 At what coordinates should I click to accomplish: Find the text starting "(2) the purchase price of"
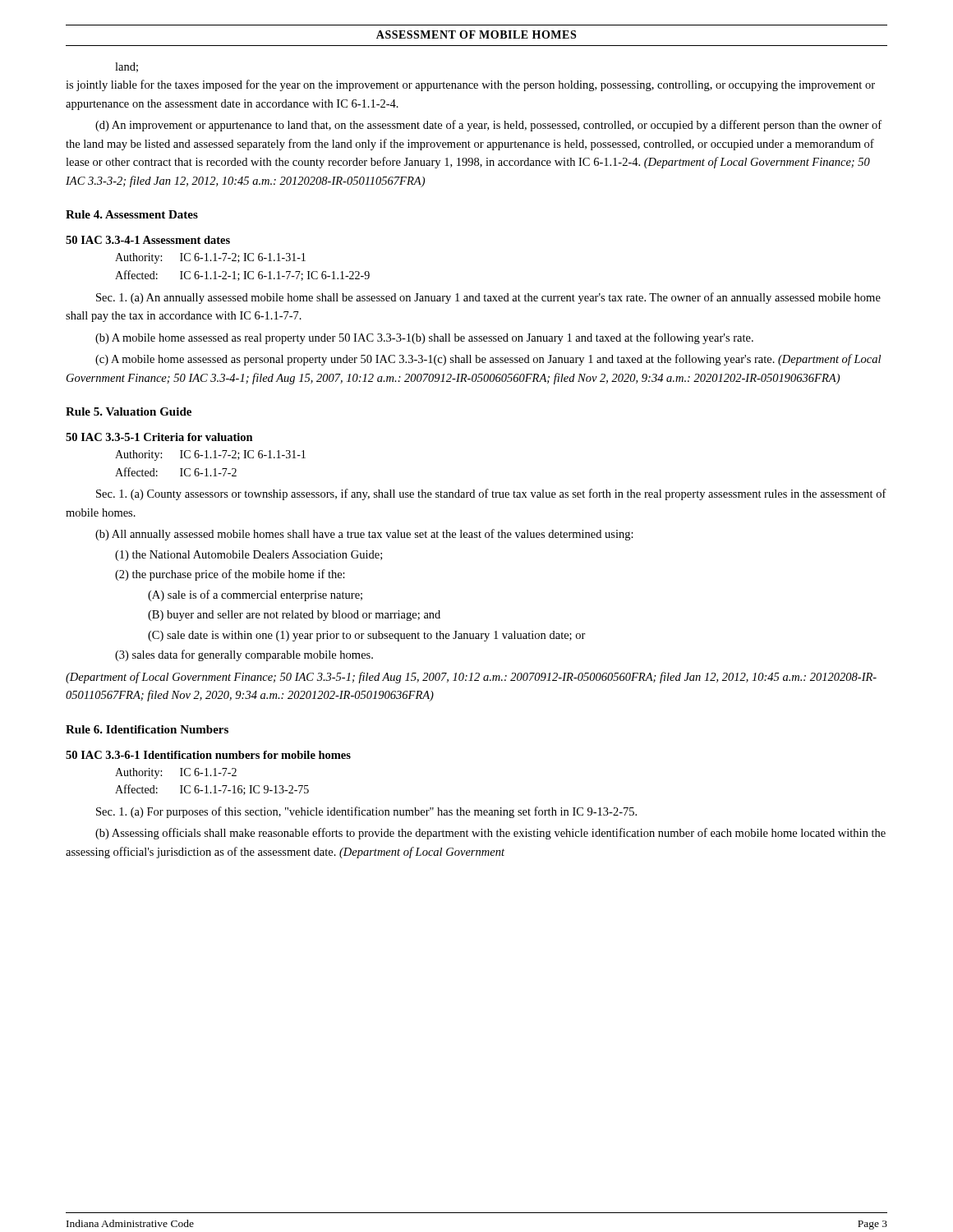(230, 574)
